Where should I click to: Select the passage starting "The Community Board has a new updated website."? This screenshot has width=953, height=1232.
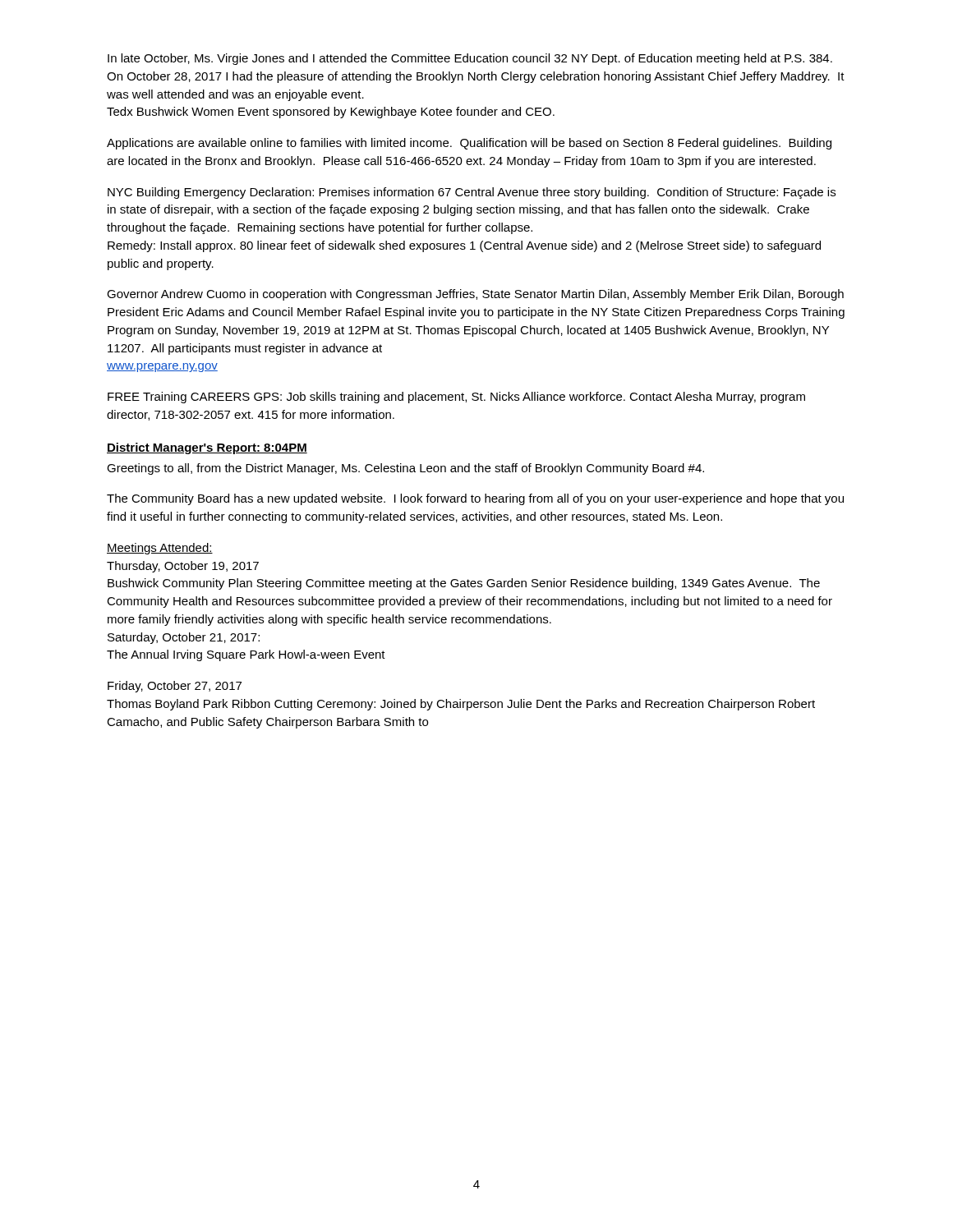(x=476, y=507)
